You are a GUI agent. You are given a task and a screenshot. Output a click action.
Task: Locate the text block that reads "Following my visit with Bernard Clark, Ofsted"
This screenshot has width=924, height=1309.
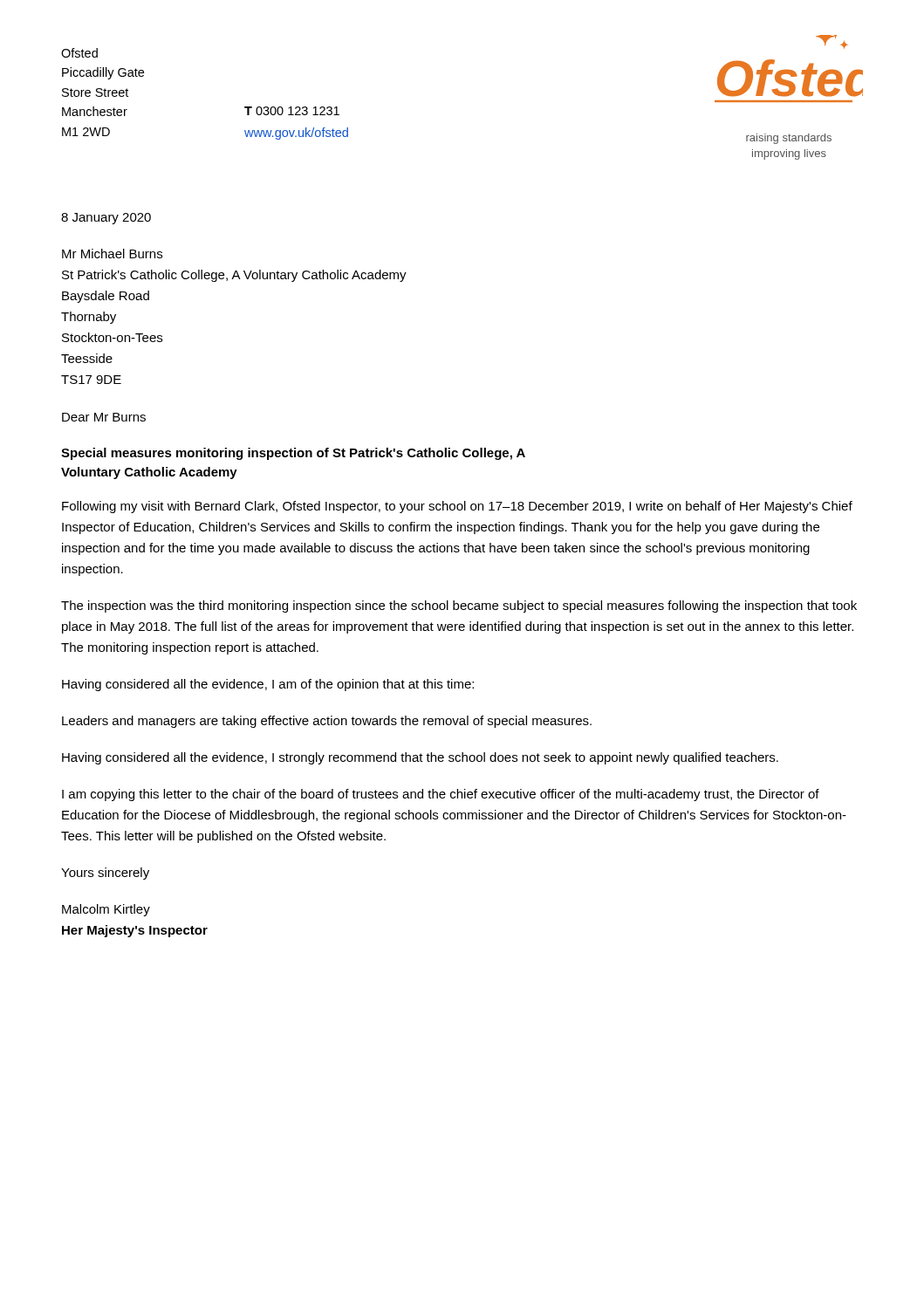click(457, 537)
